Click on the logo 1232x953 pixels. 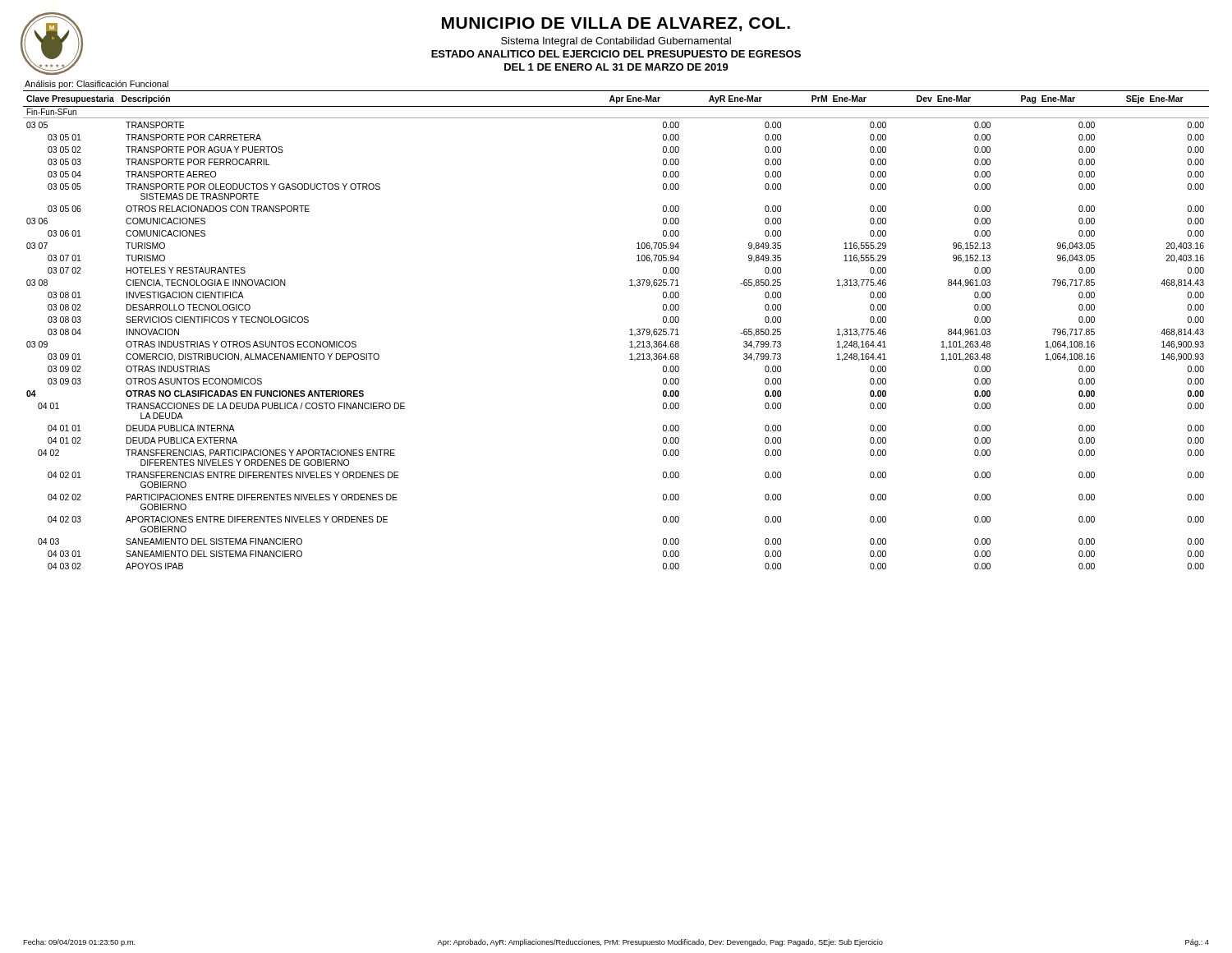pos(52,44)
